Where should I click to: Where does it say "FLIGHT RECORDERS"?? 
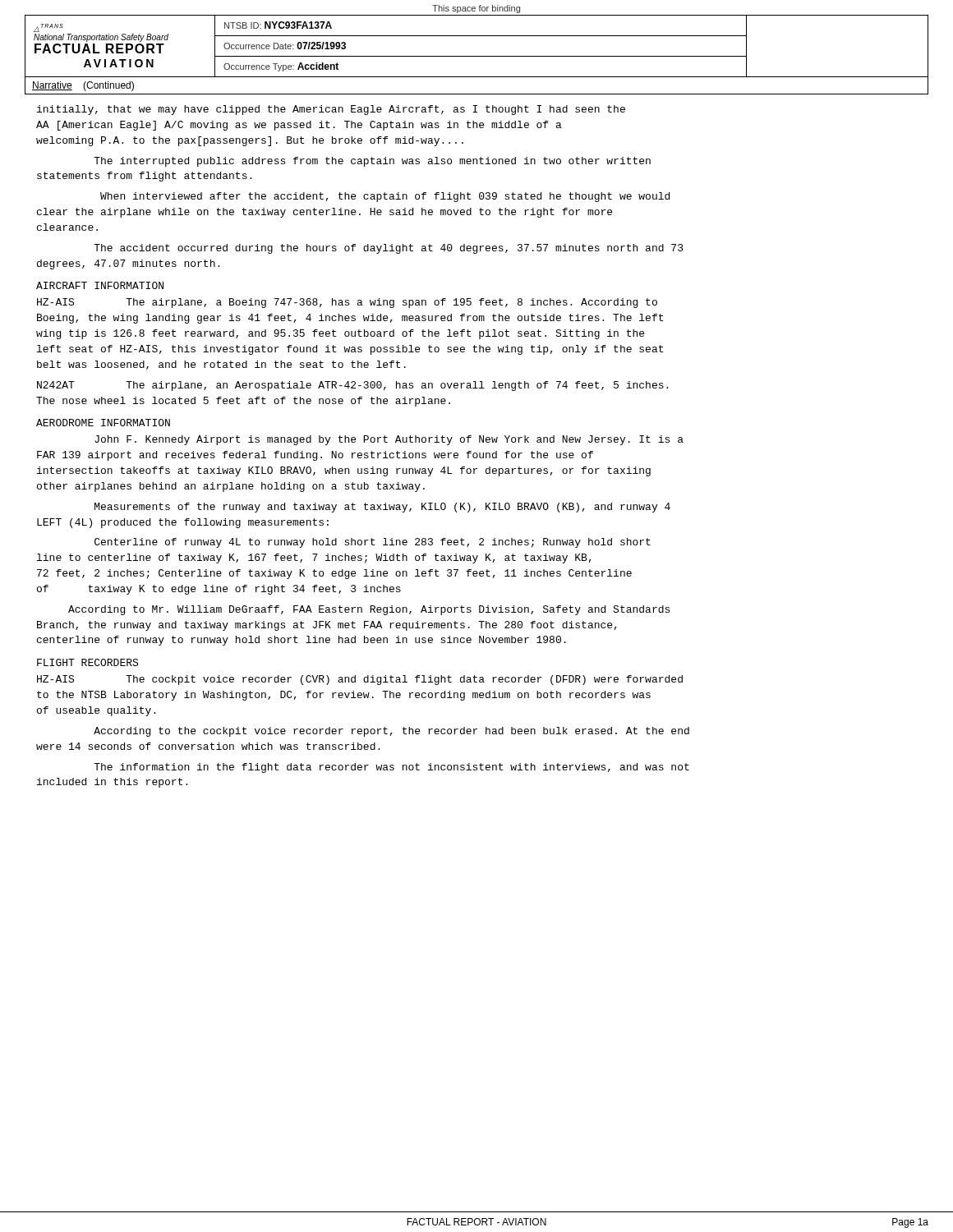click(87, 663)
